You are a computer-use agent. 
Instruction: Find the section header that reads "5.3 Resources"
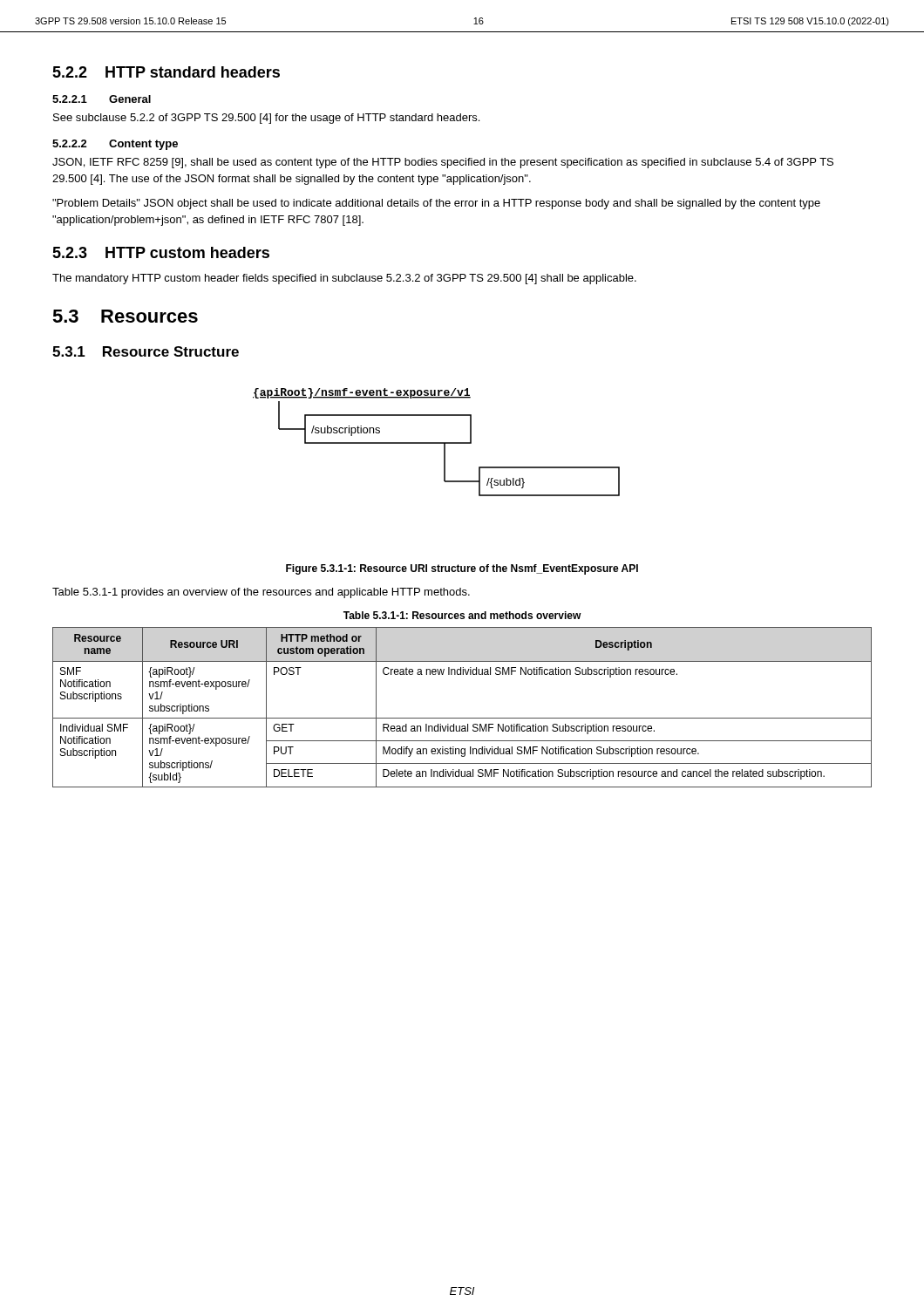tap(125, 316)
